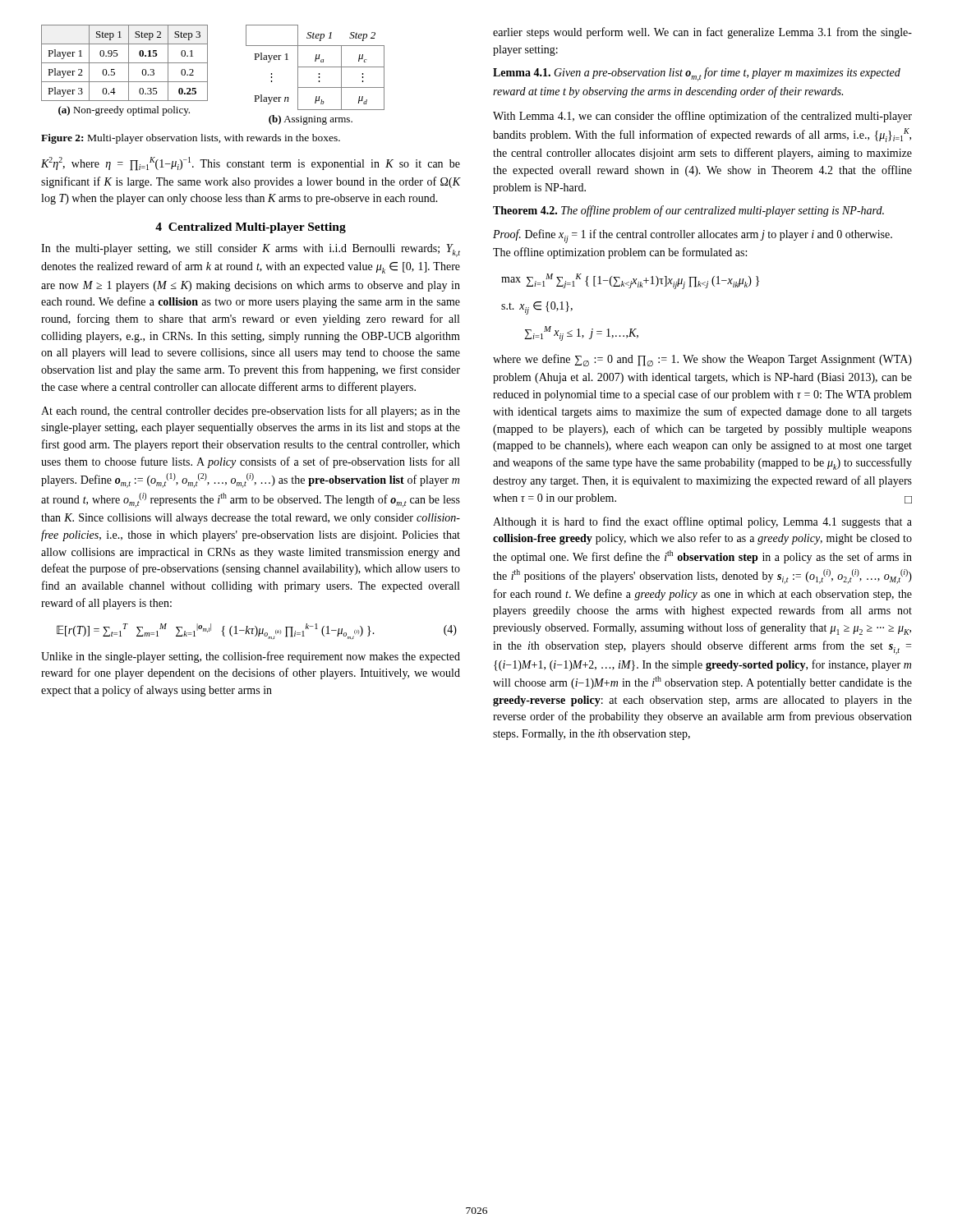Click on the passage starting "Proof. Define xij = 1 if"

[693, 244]
